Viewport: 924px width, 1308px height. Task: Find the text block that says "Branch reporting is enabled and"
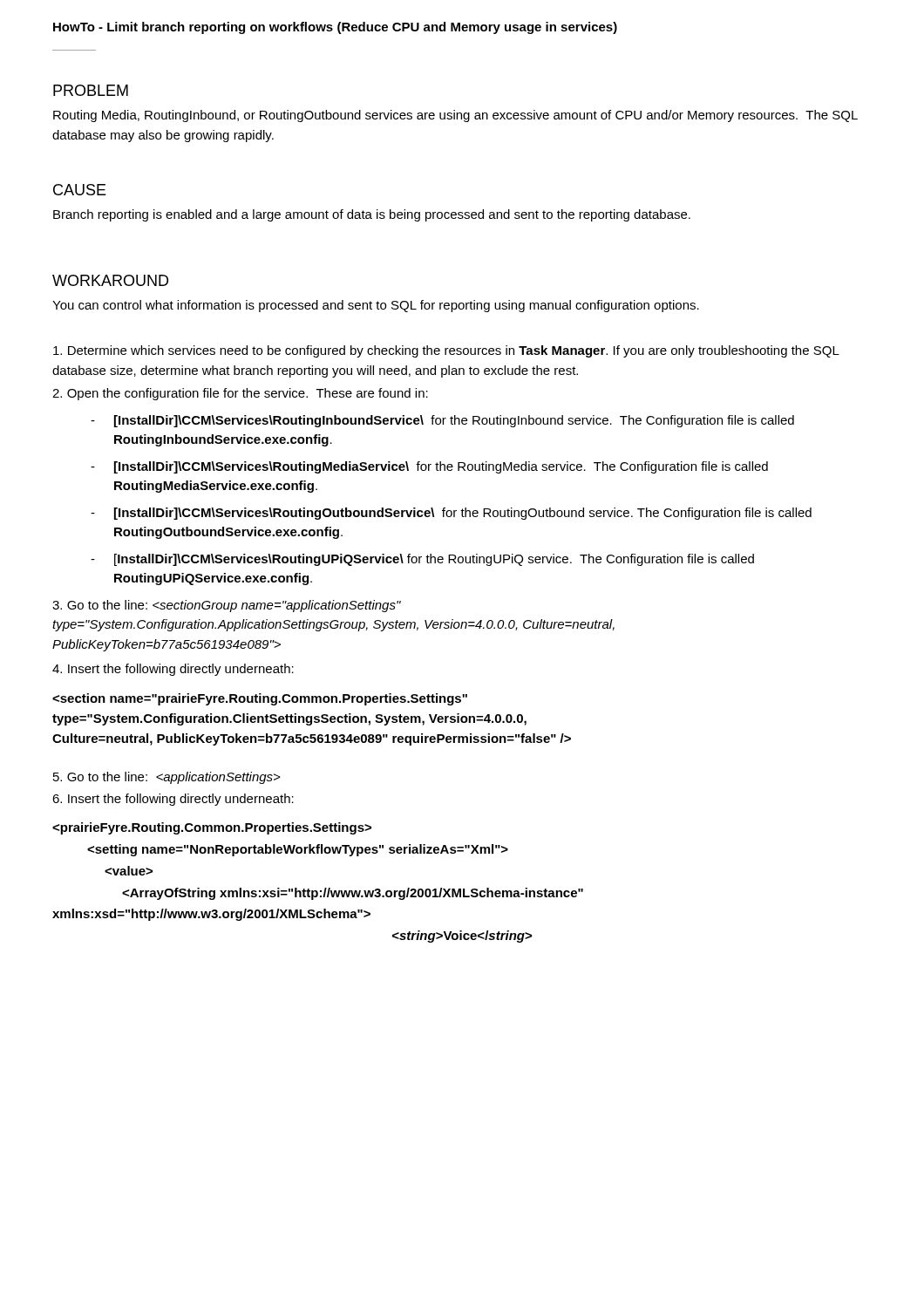point(372,214)
